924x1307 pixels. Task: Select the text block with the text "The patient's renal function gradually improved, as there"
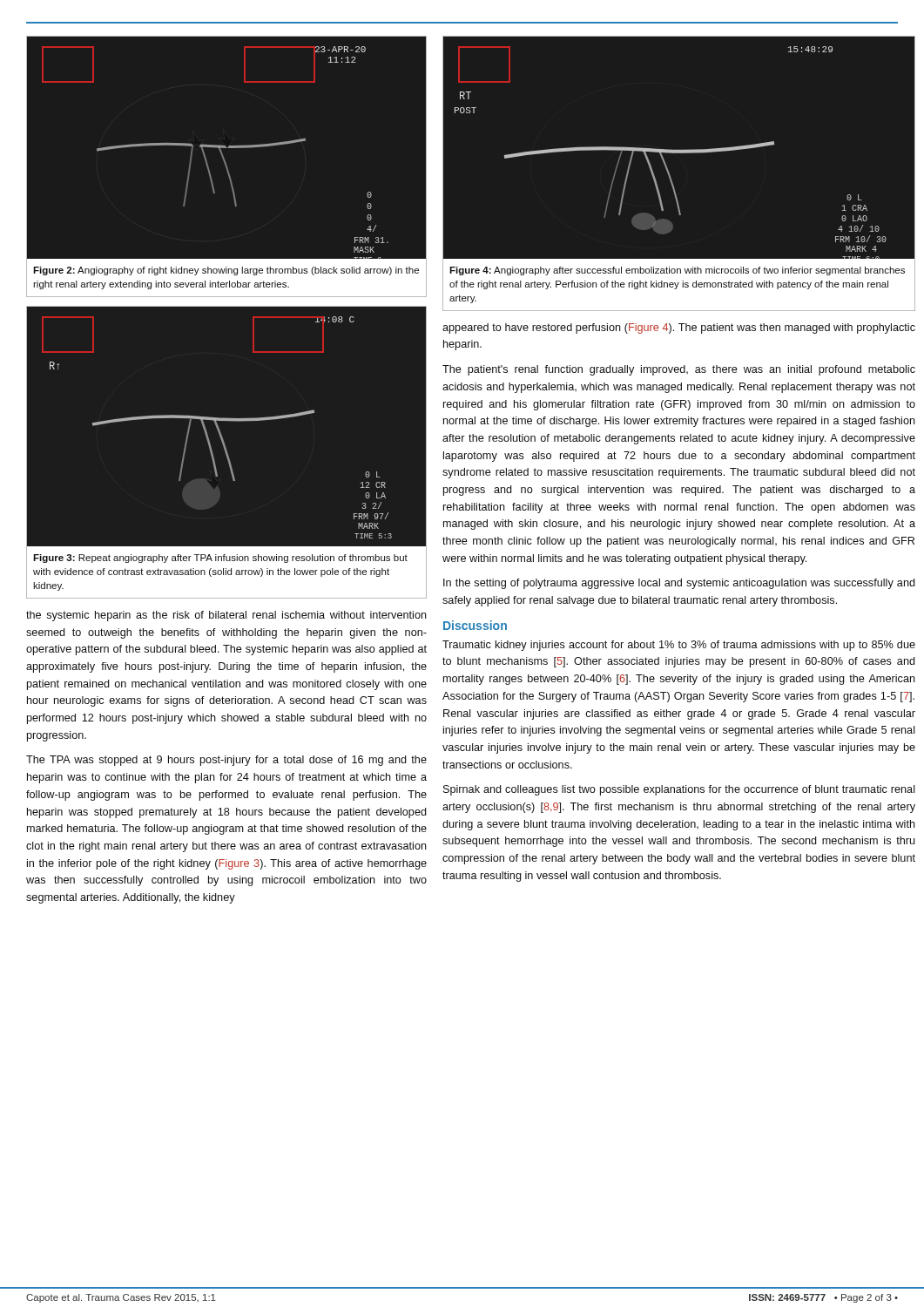[x=679, y=464]
